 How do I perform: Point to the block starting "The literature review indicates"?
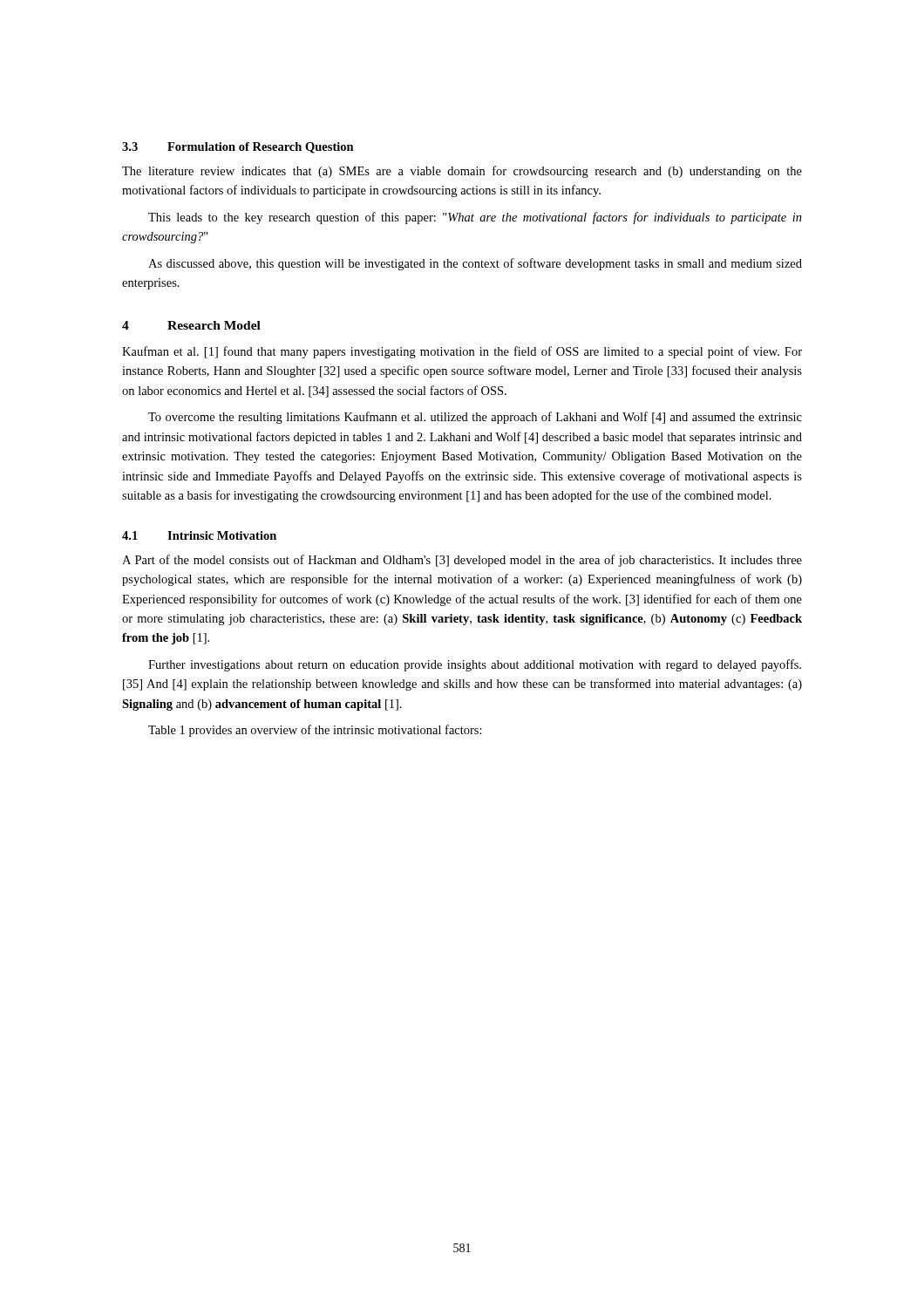coord(462,227)
